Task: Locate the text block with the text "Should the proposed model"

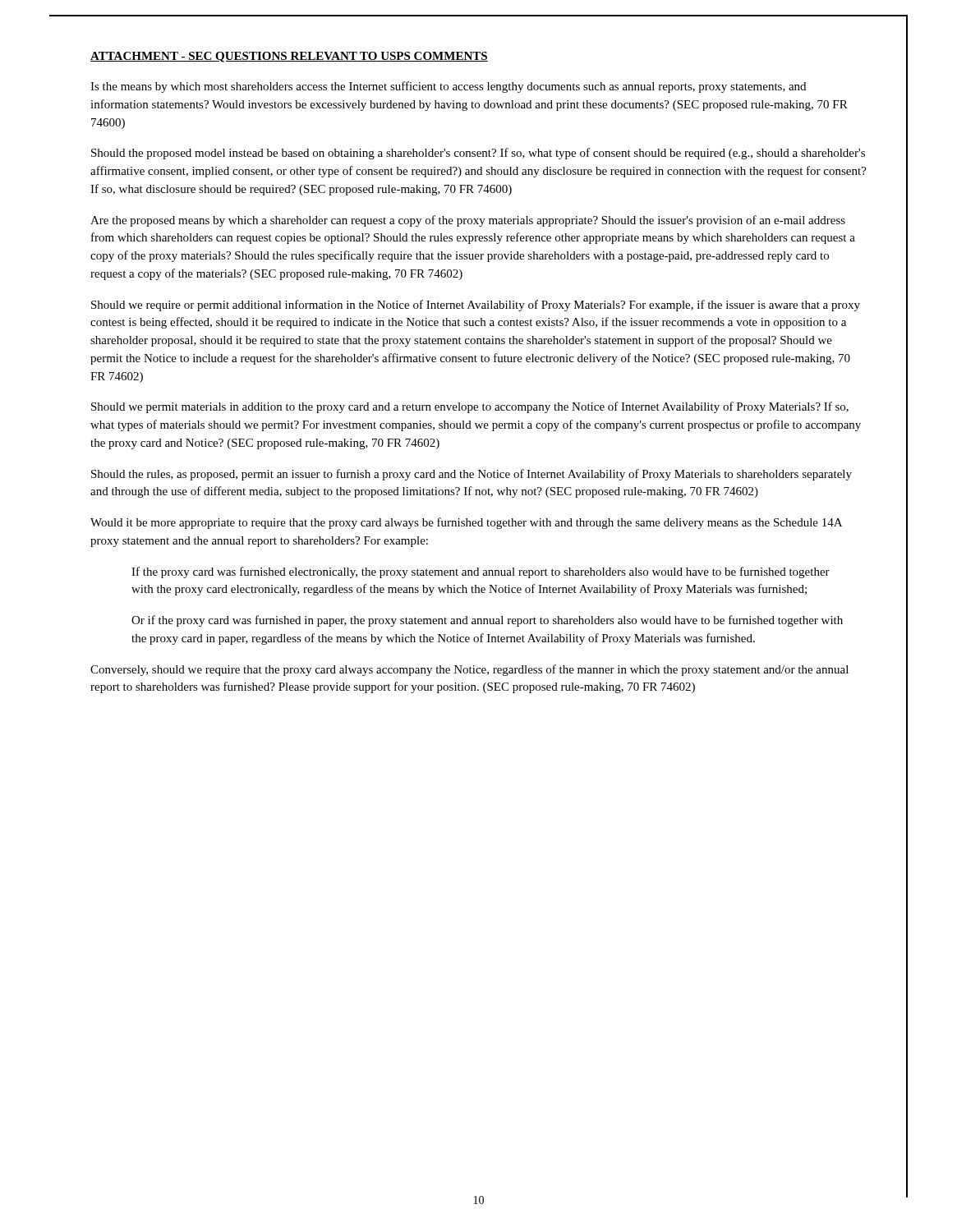Action: [x=478, y=171]
